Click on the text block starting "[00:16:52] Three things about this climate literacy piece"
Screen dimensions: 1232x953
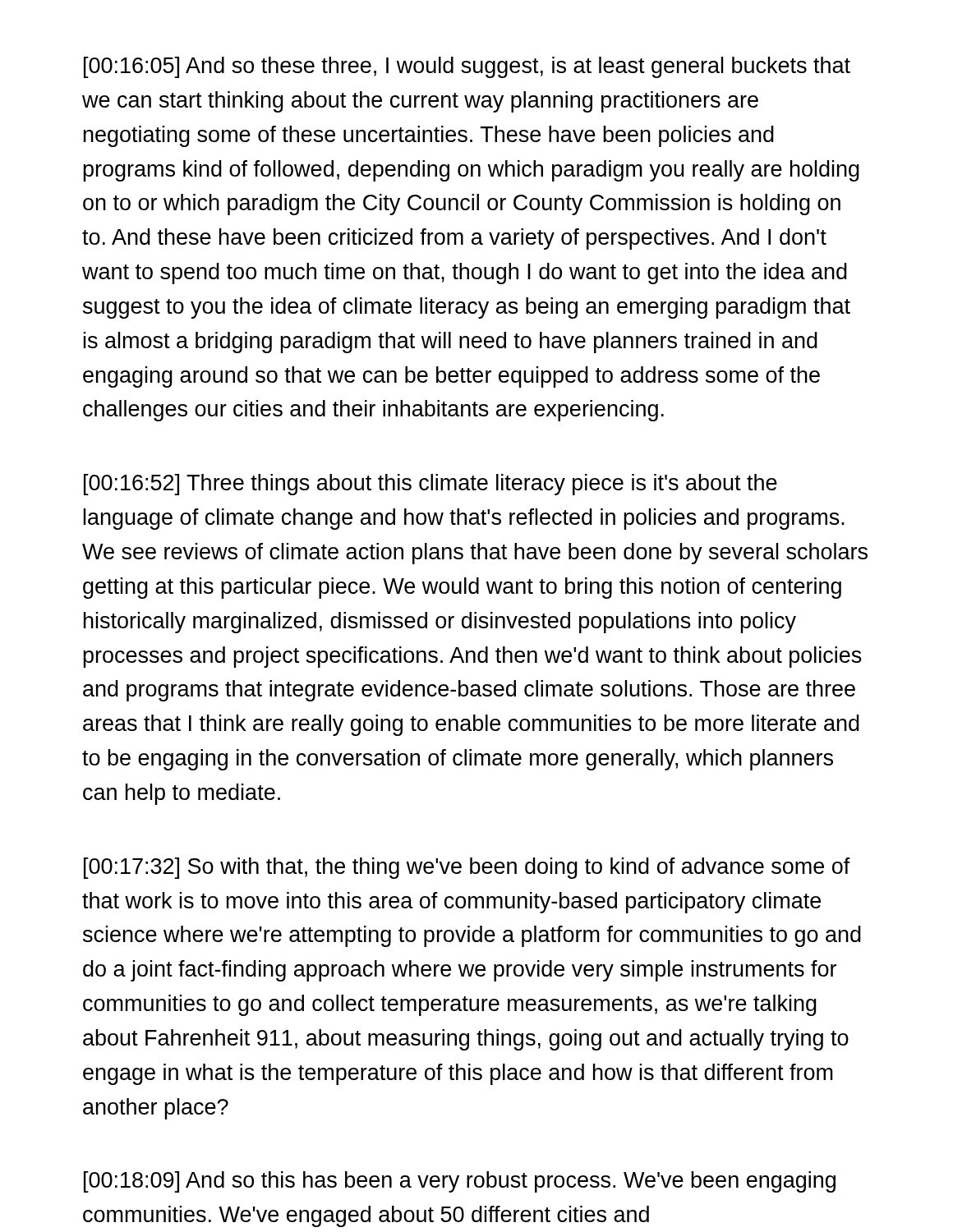click(475, 638)
